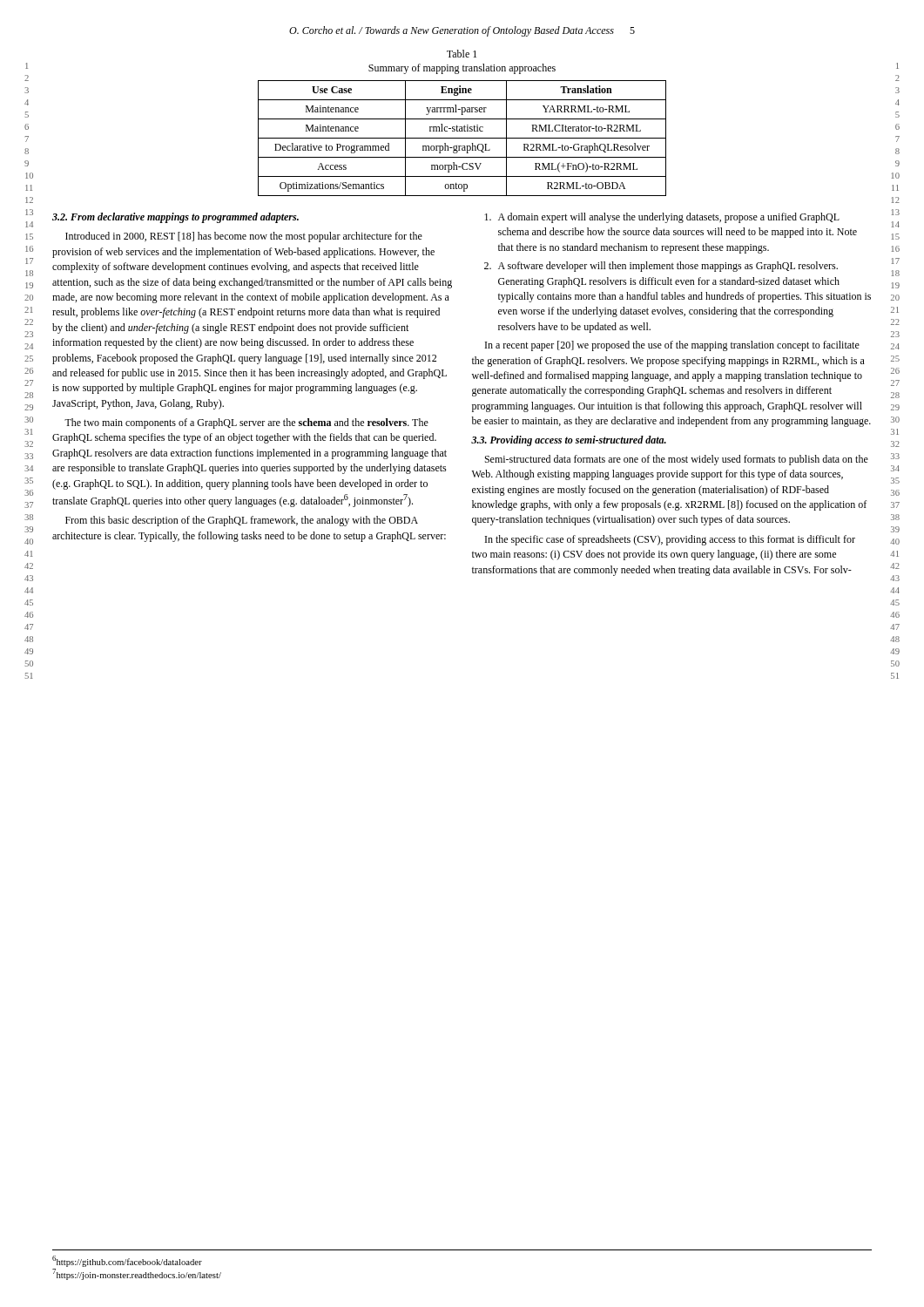Image resolution: width=924 pixels, height=1307 pixels.
Task: Navigate to the text block starting "Summary of mapping translation approaches"
Action: pos(462,68)
